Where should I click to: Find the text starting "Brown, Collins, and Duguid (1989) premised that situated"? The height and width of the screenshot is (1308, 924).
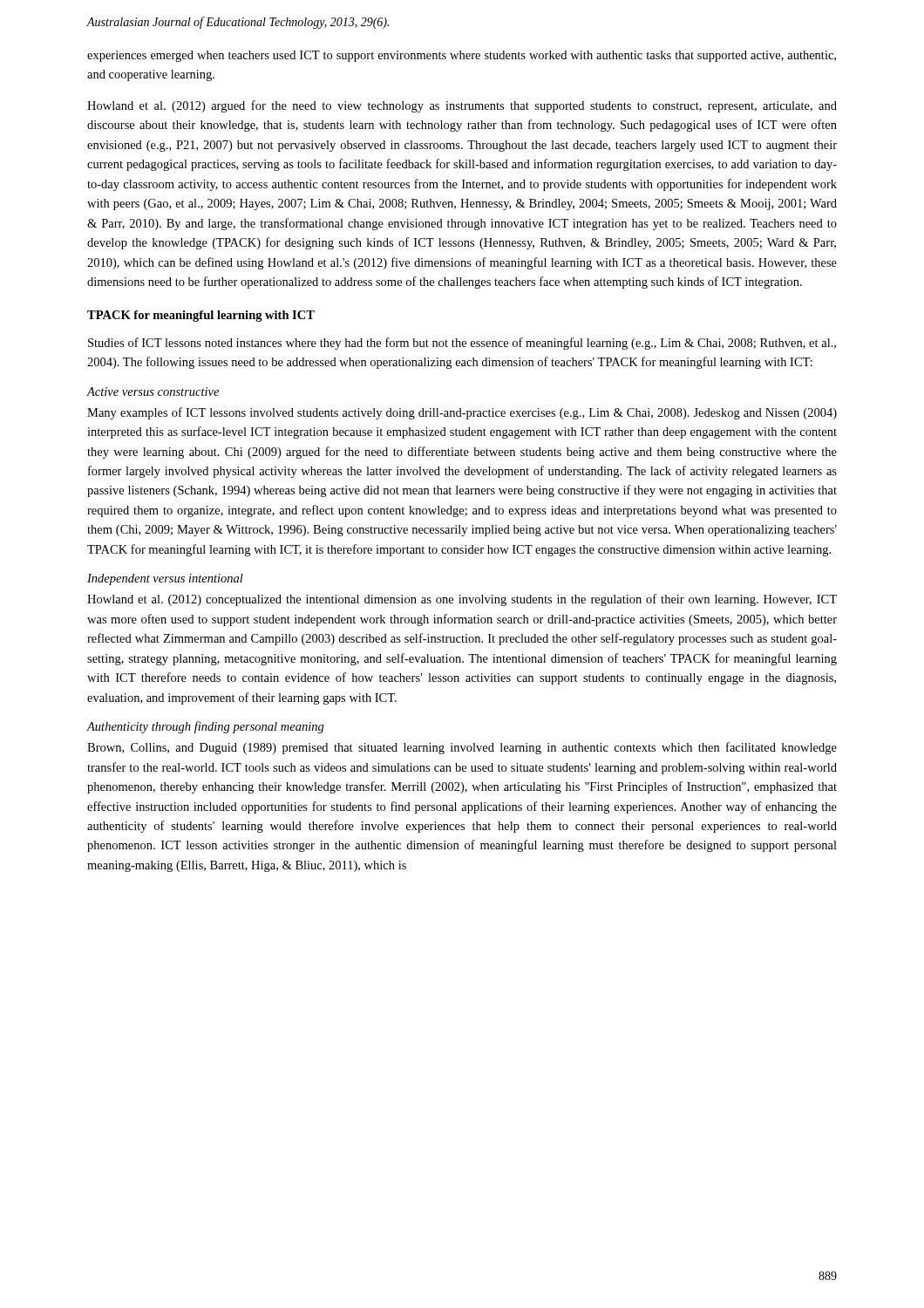tap(462, 806)
